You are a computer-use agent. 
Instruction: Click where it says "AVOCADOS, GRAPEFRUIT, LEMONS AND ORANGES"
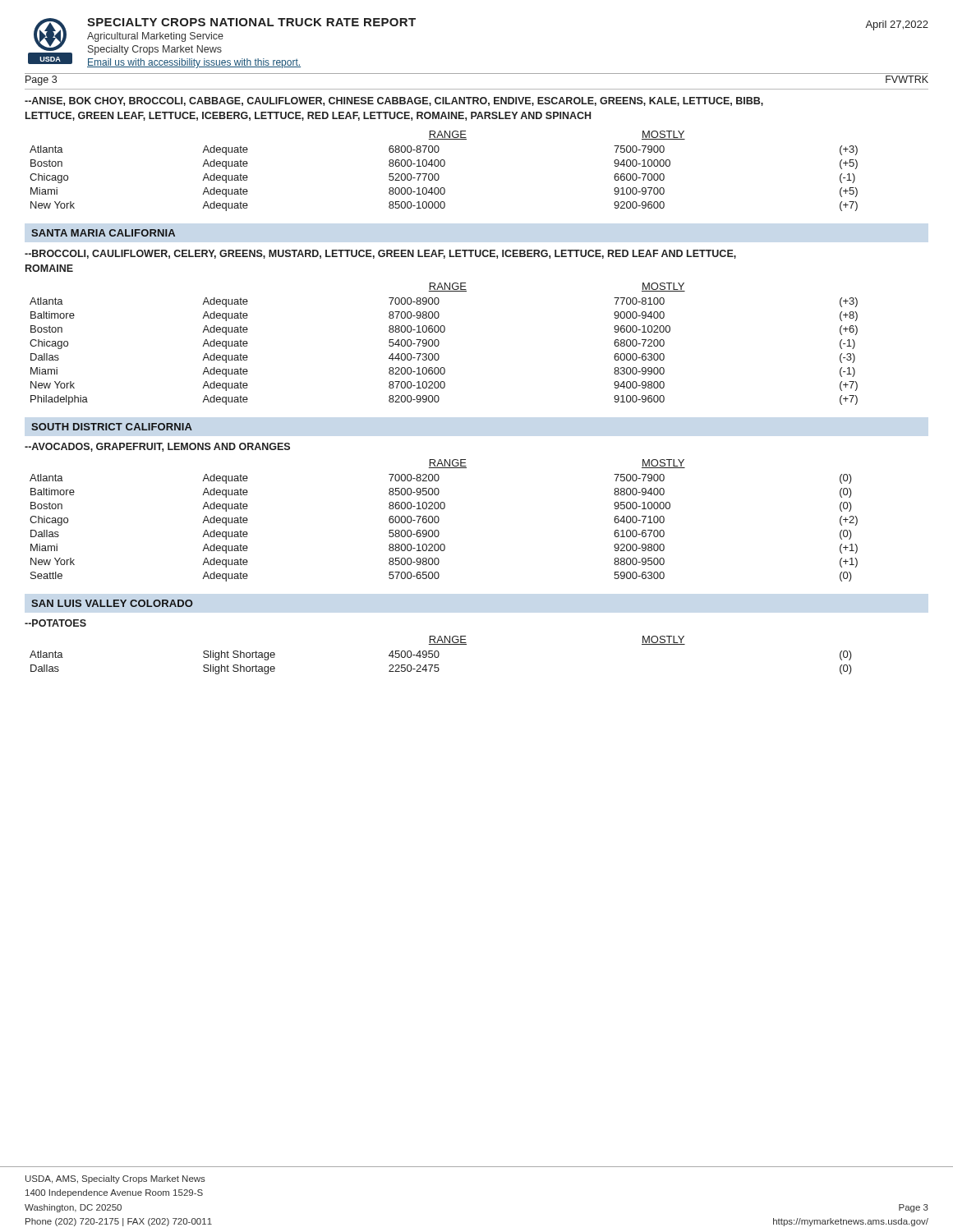[158, 447]
